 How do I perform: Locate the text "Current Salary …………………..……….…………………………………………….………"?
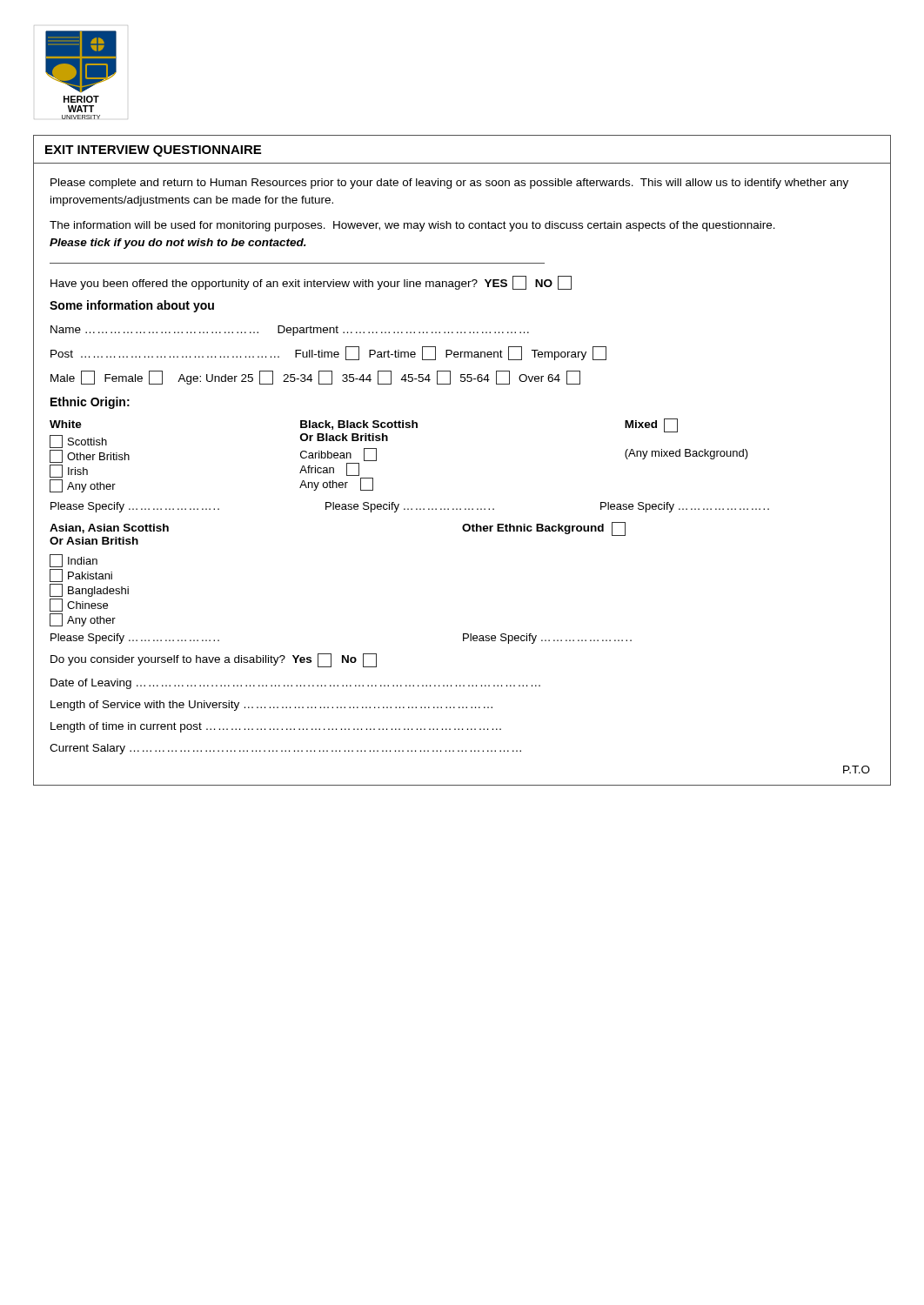287,748
